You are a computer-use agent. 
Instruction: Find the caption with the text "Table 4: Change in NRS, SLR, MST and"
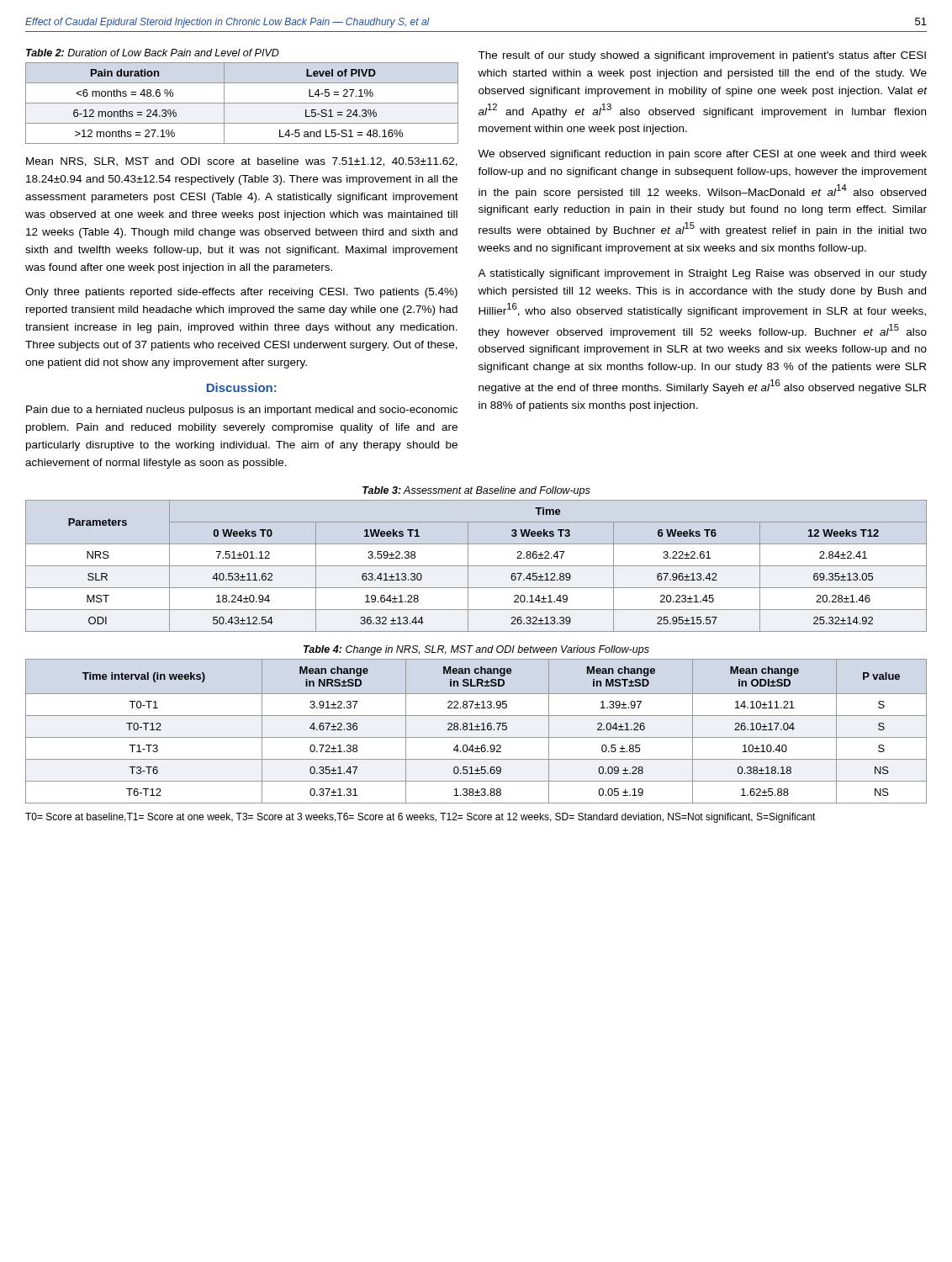[x=476, y=649]
